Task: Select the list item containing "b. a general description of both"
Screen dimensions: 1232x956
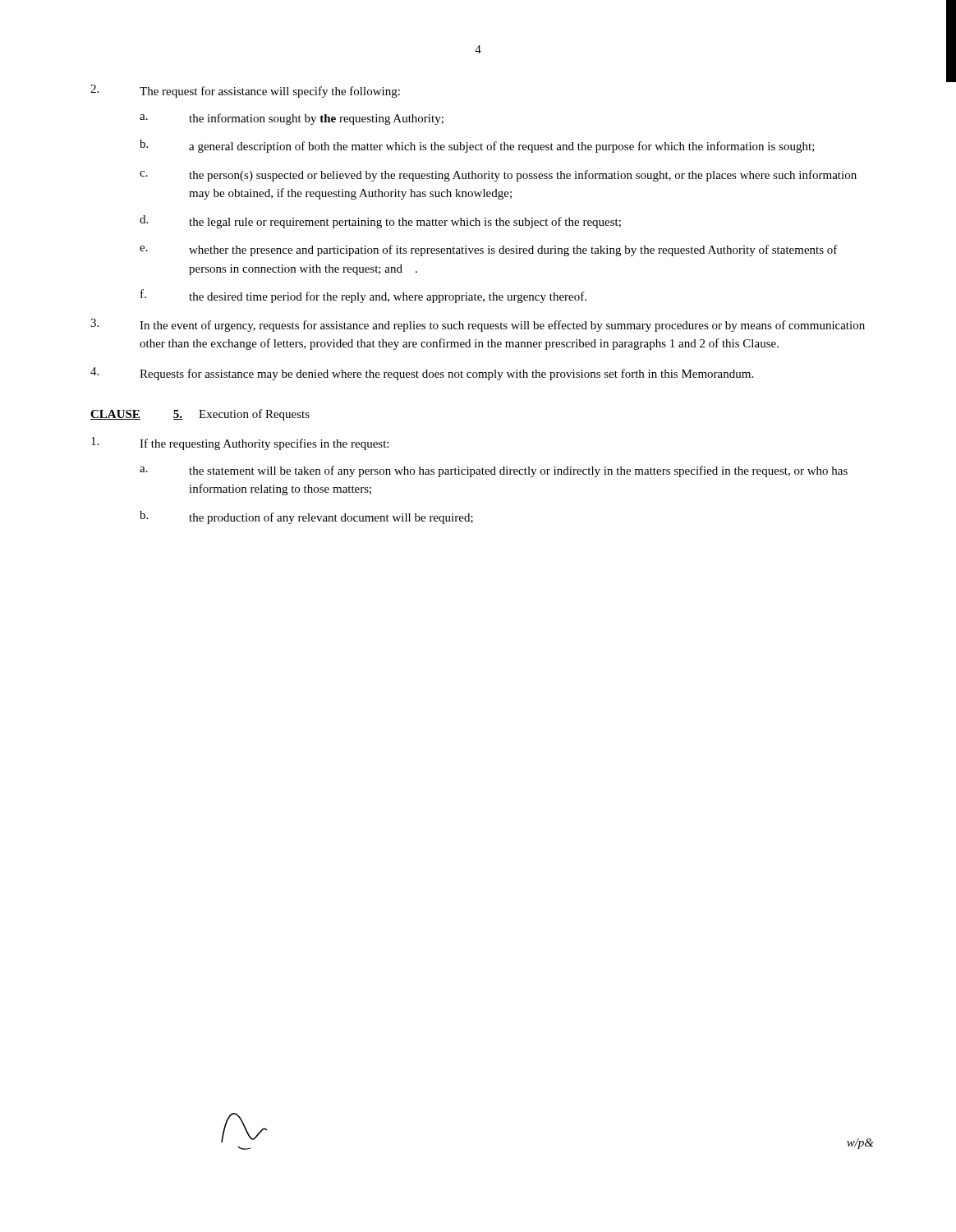Action: 507,146
